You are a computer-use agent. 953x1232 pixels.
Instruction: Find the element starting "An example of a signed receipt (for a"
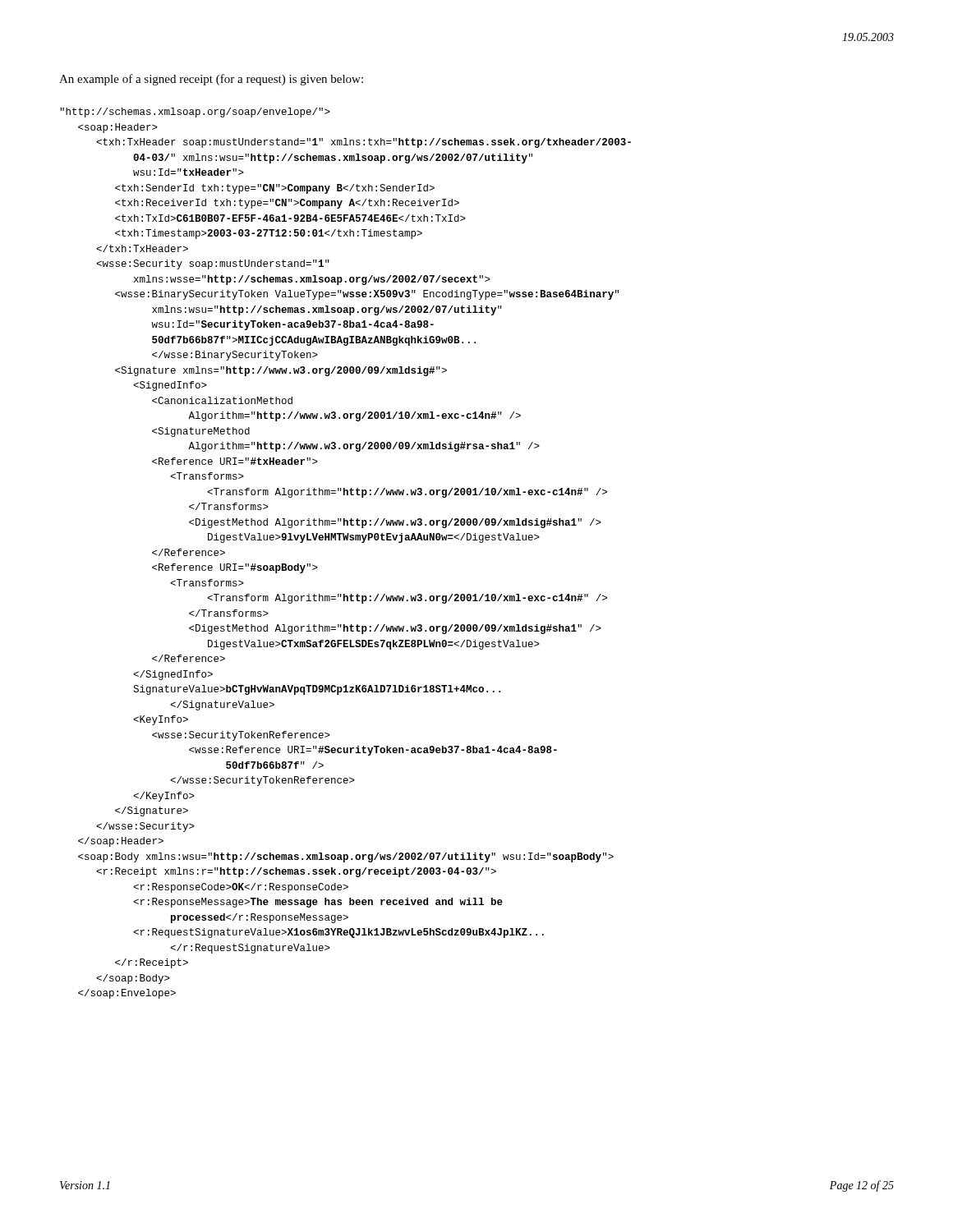[212, 79]
